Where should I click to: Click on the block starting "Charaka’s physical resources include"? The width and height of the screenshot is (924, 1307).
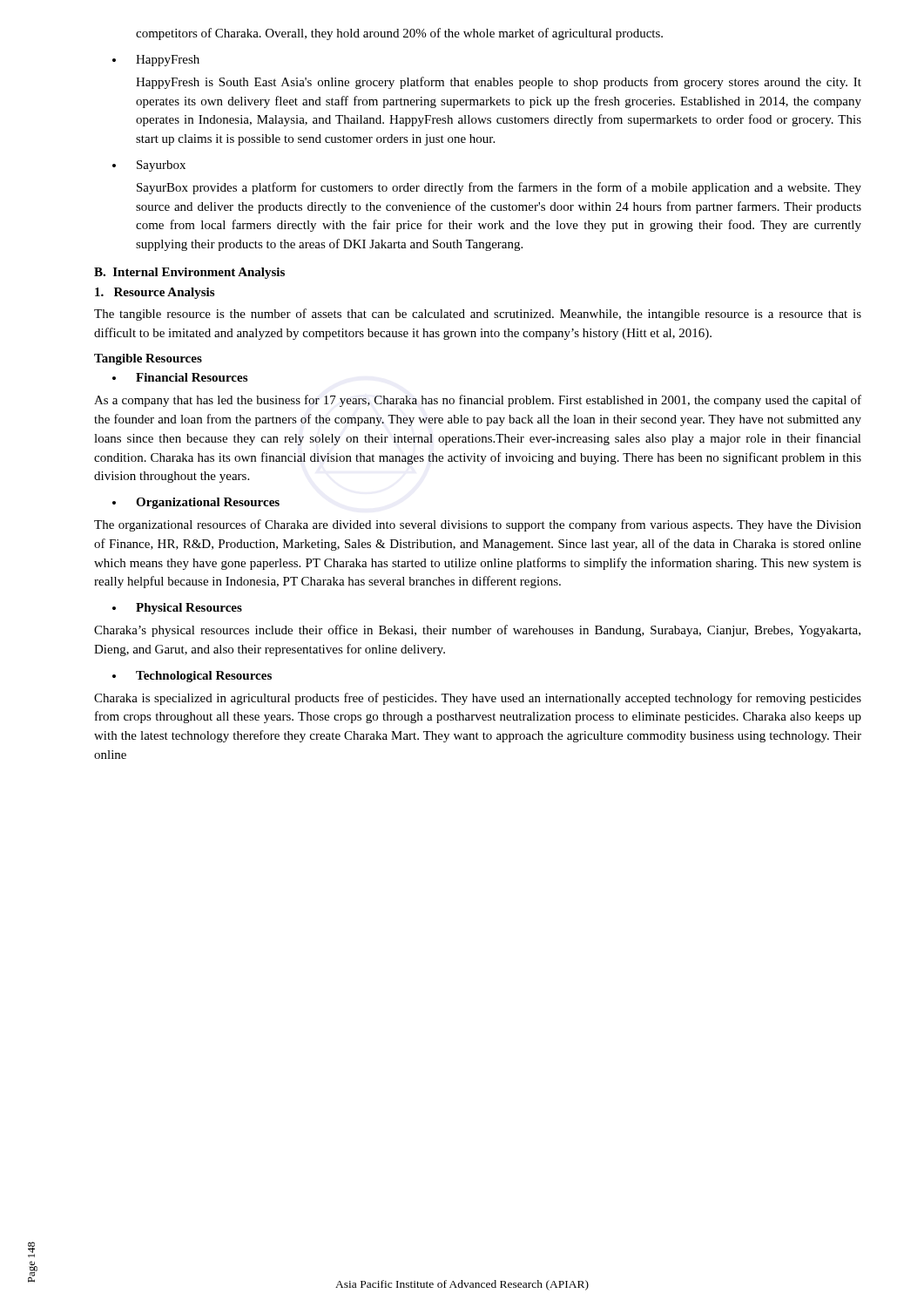(478, 640)
